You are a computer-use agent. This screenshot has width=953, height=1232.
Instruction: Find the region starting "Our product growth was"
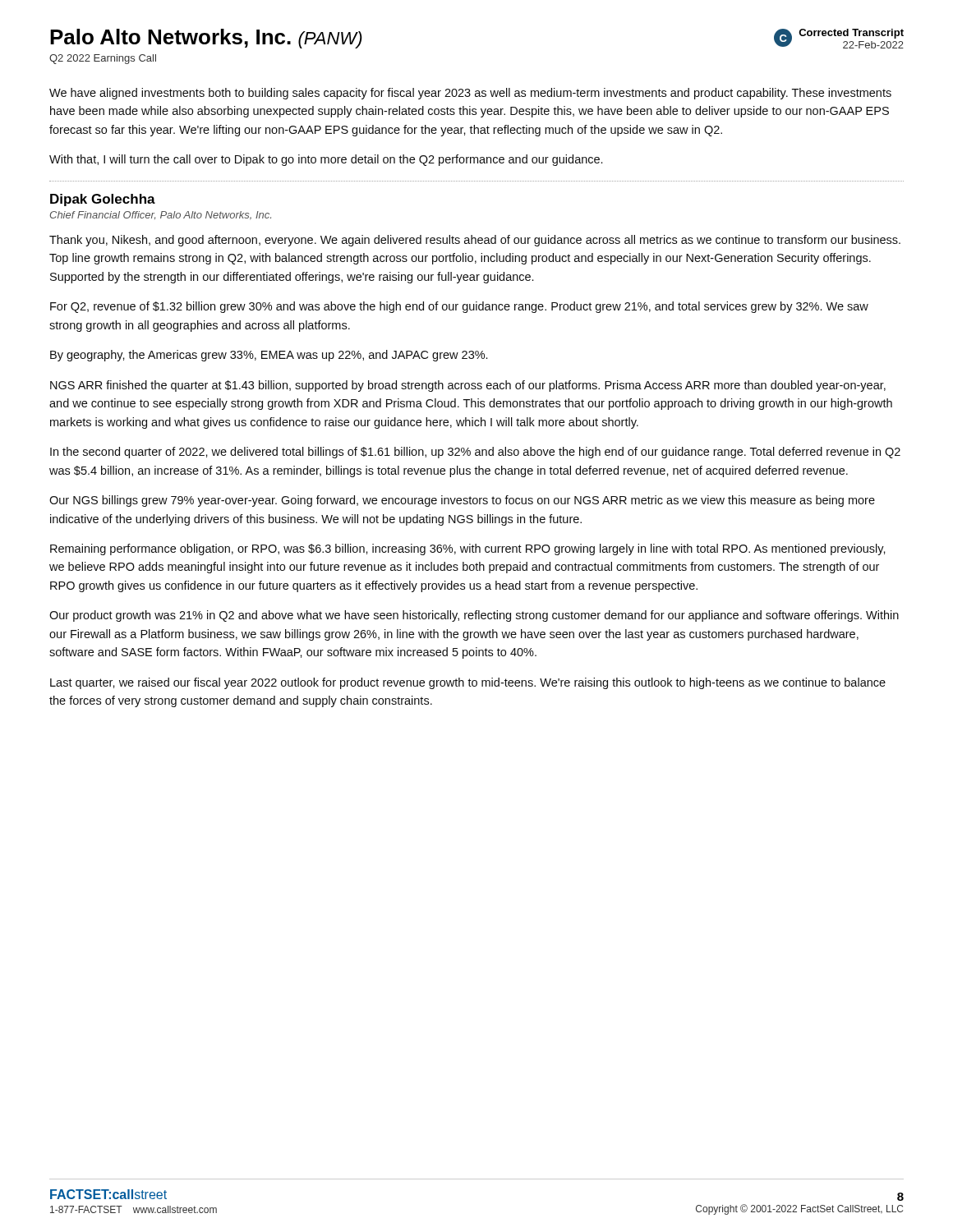coord(474,634)
